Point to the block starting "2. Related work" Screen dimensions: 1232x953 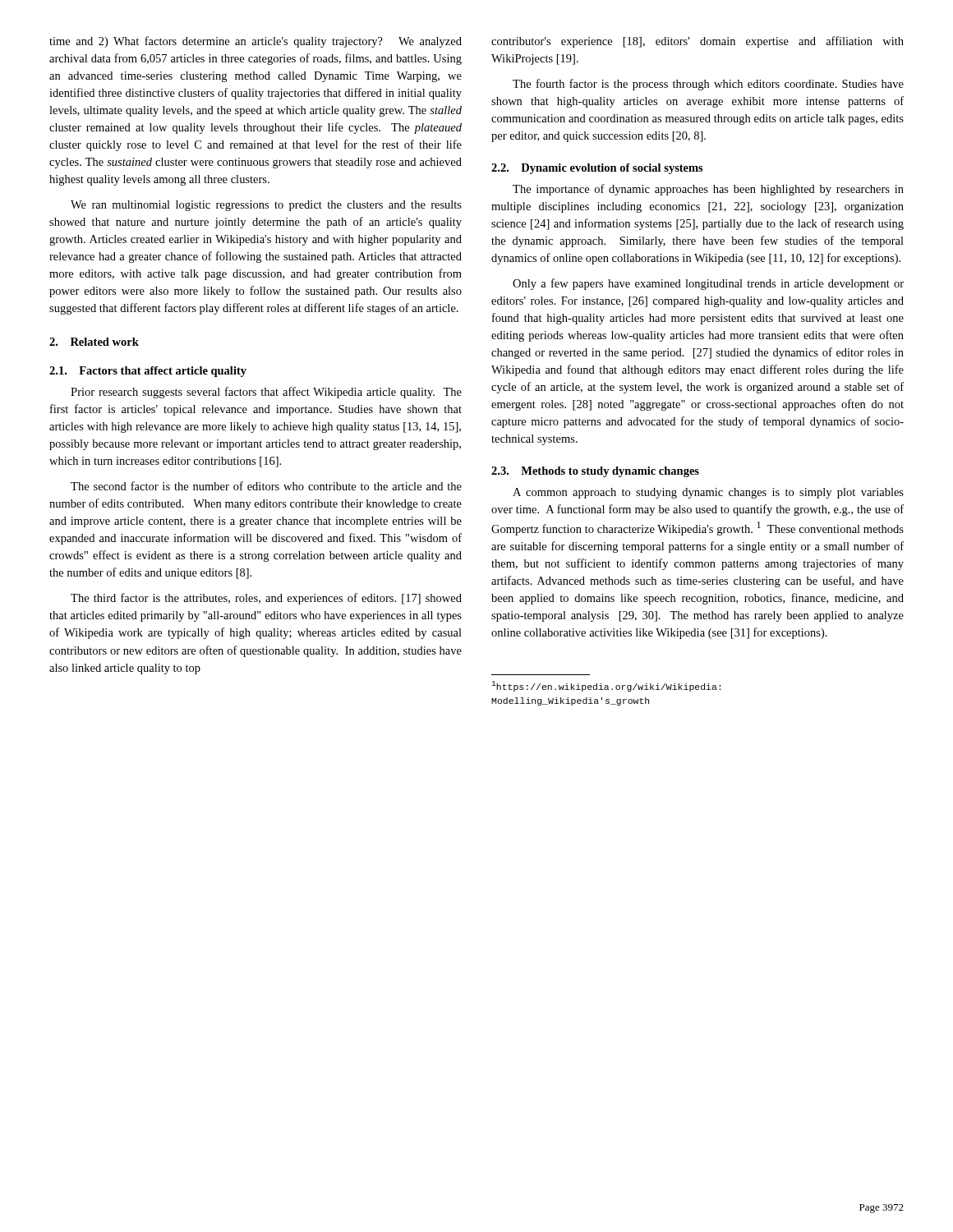click(x=94, y=342)
